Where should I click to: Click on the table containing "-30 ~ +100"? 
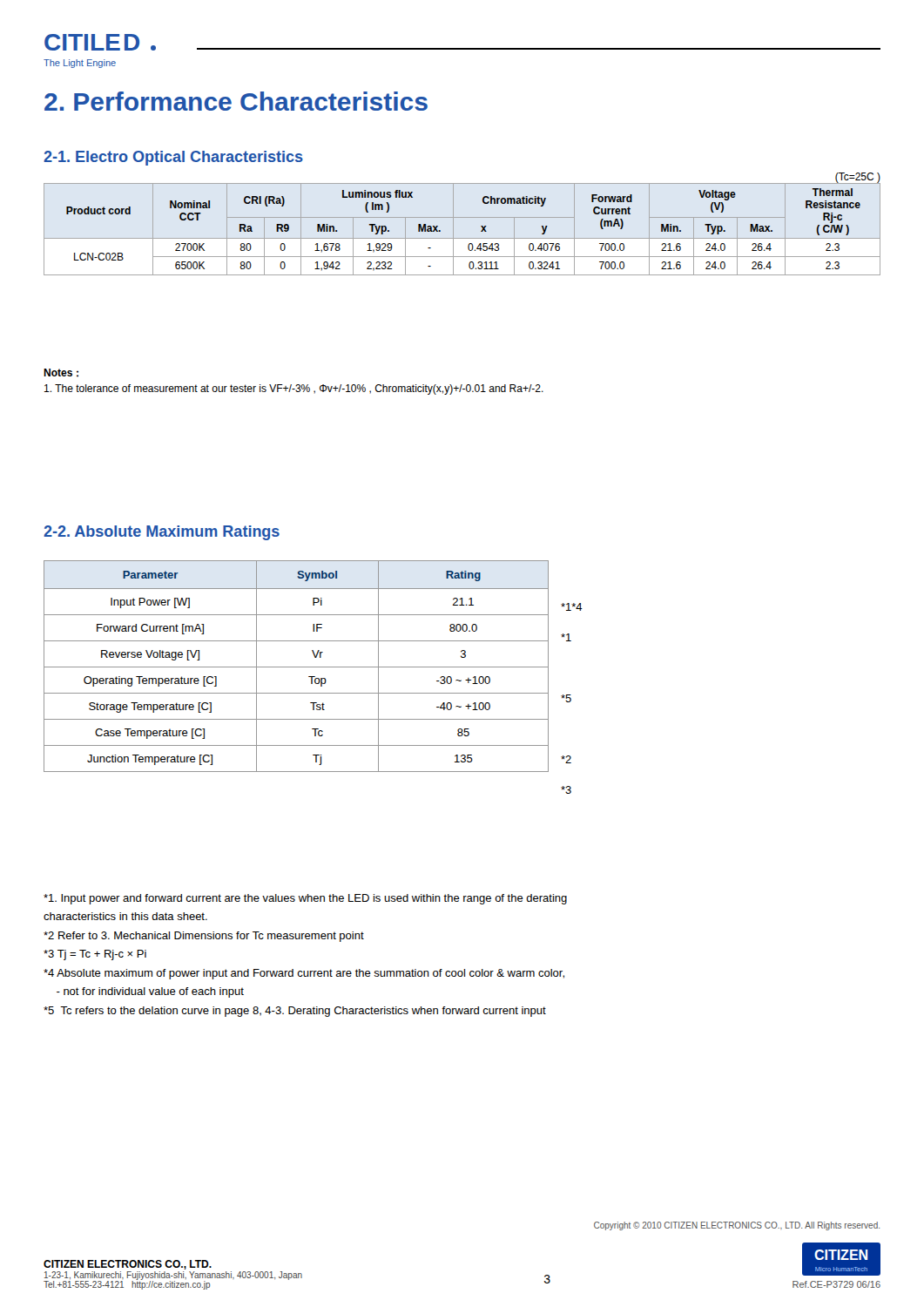click(x=462, y=683)
